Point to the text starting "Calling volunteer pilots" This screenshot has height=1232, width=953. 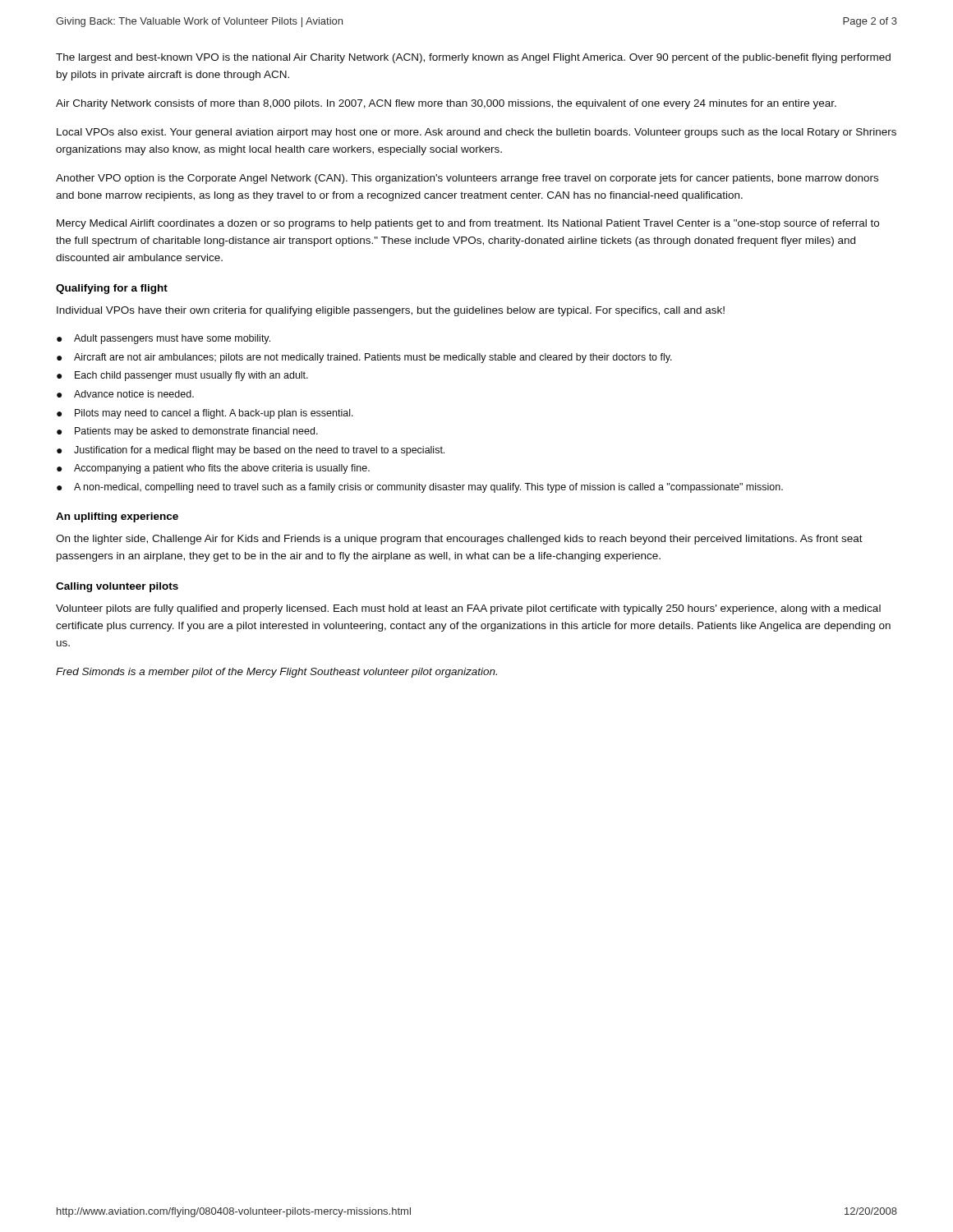(x=117, y=586)
